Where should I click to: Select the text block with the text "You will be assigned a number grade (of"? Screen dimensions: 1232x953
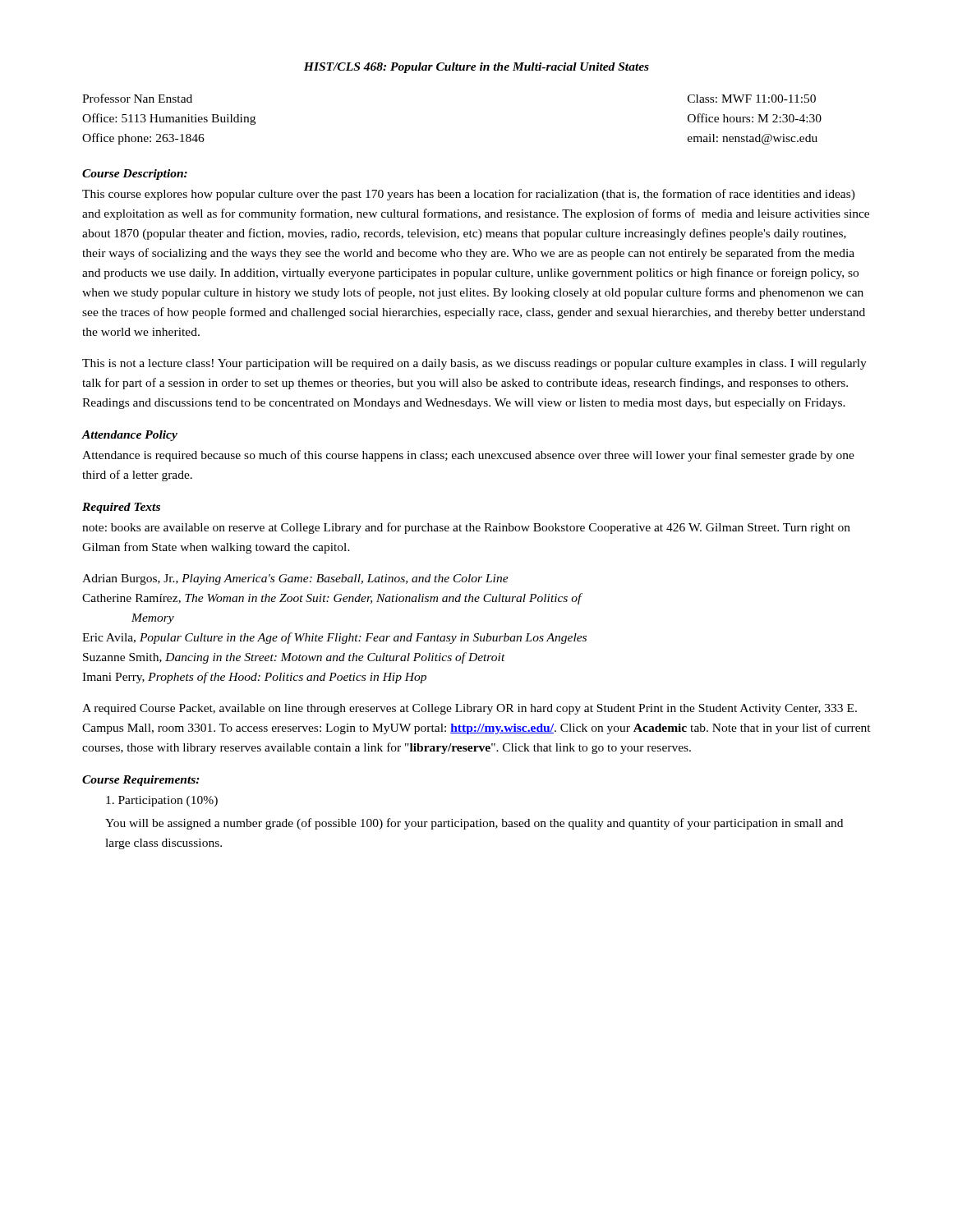(x=474, y=833)
